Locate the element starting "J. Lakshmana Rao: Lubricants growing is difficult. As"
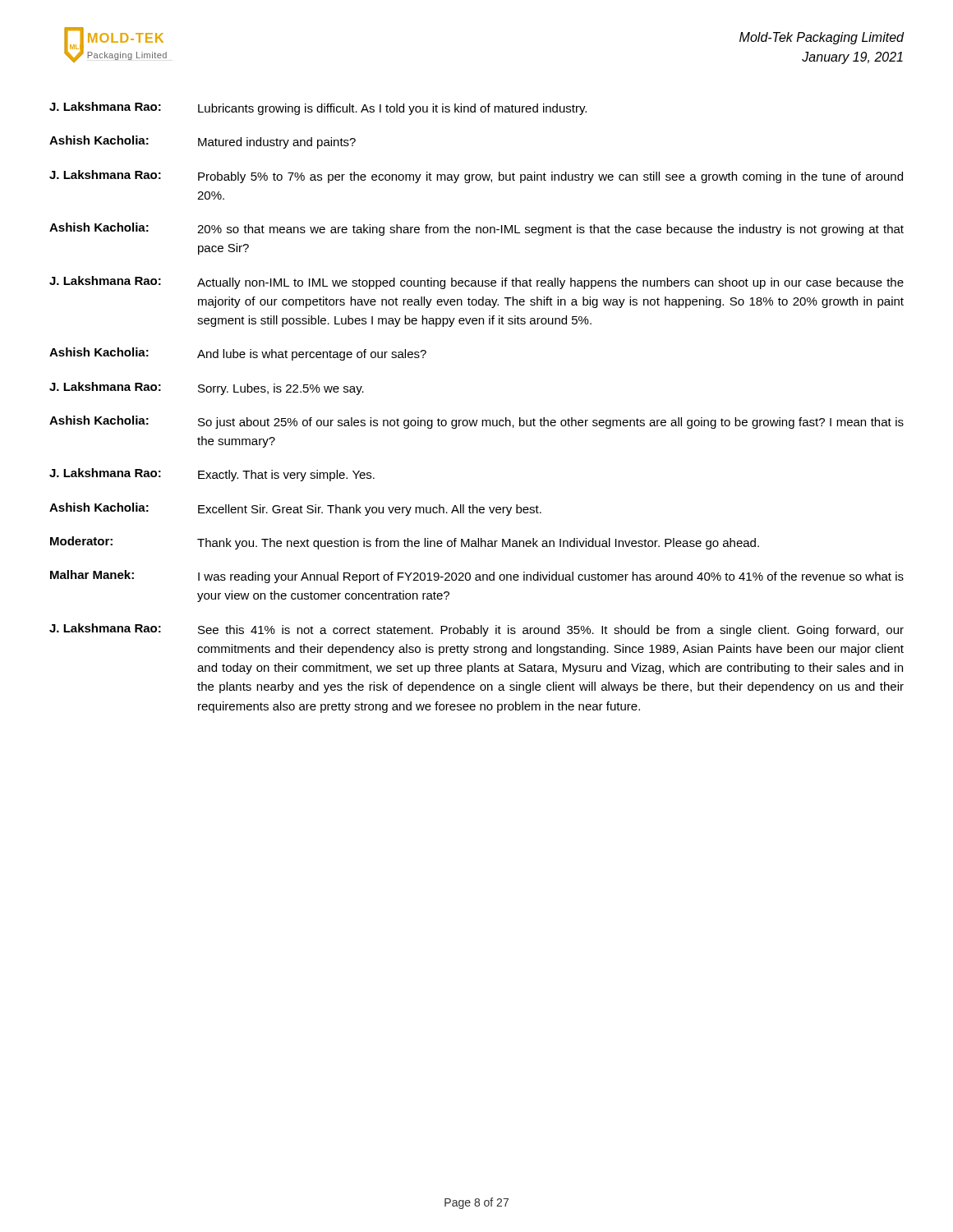953x1232 pixels. pyautogui.click(x=476, y=108)
